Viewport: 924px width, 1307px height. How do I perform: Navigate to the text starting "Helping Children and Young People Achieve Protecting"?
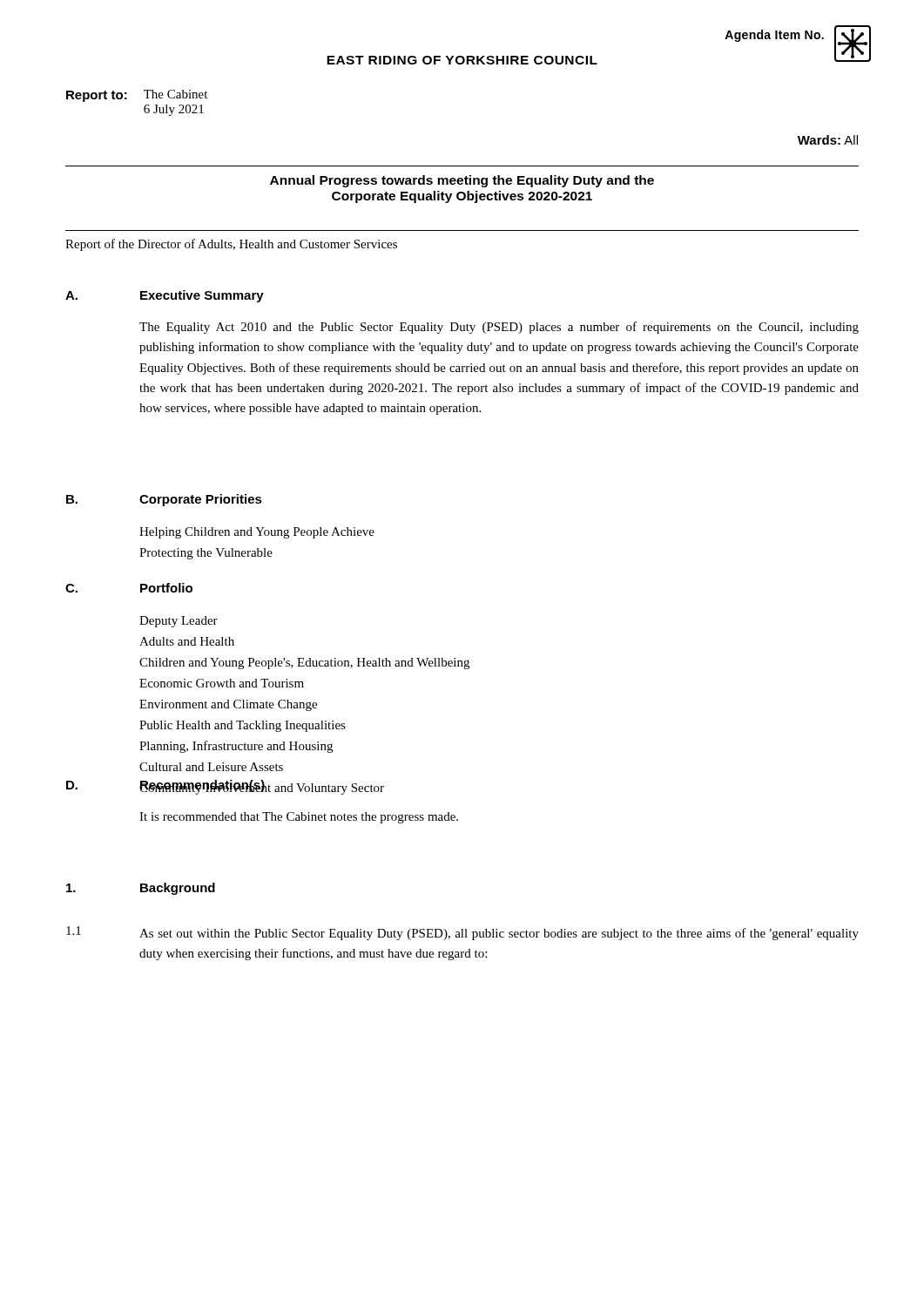(257, 542)
